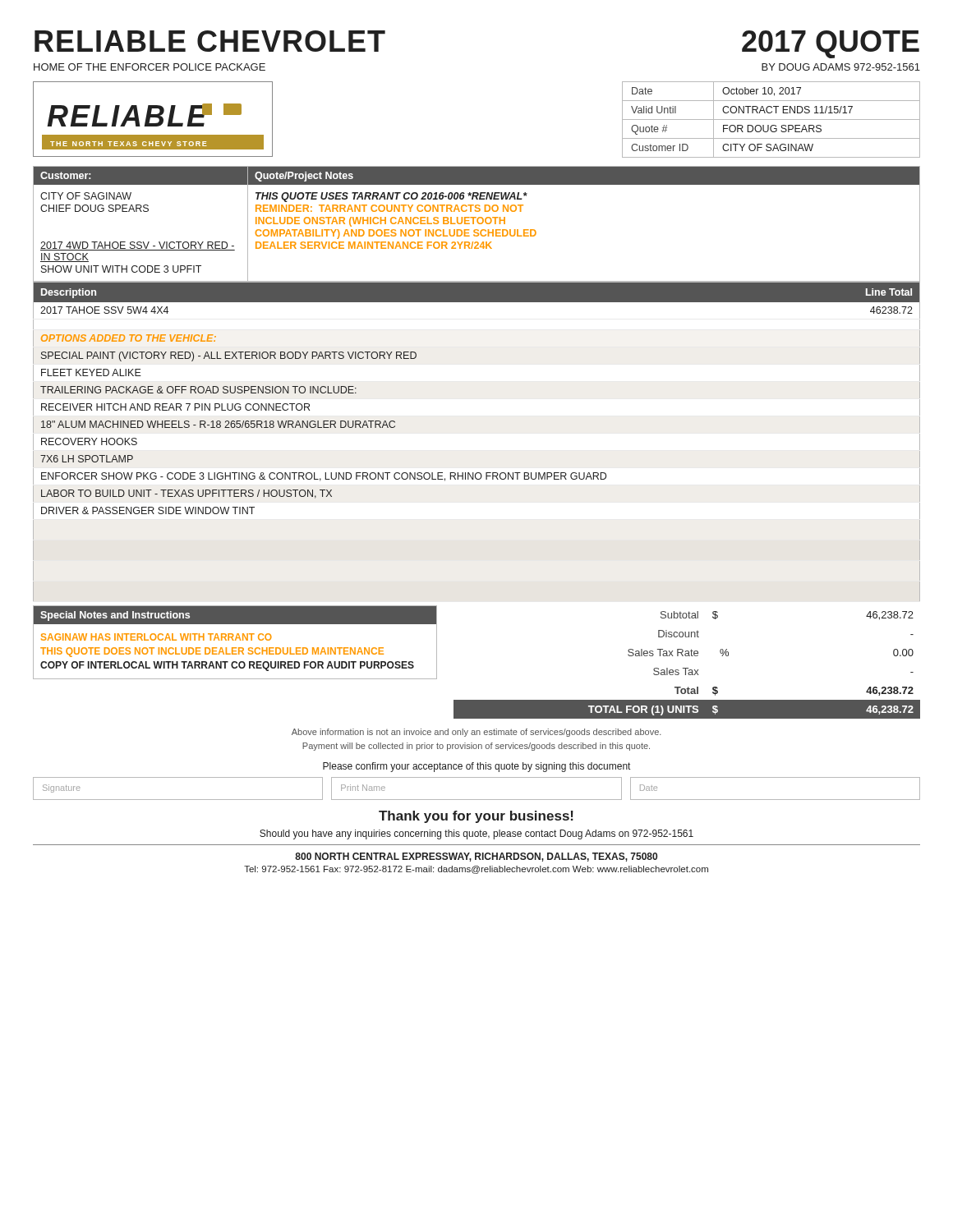Screen dimensions: 1232x953
Task: Locate the block of text that opens with "CITY OF SAGINAW CHIEF DOUG SPEARS 2017 4WD"
Action: pos(140,233)
